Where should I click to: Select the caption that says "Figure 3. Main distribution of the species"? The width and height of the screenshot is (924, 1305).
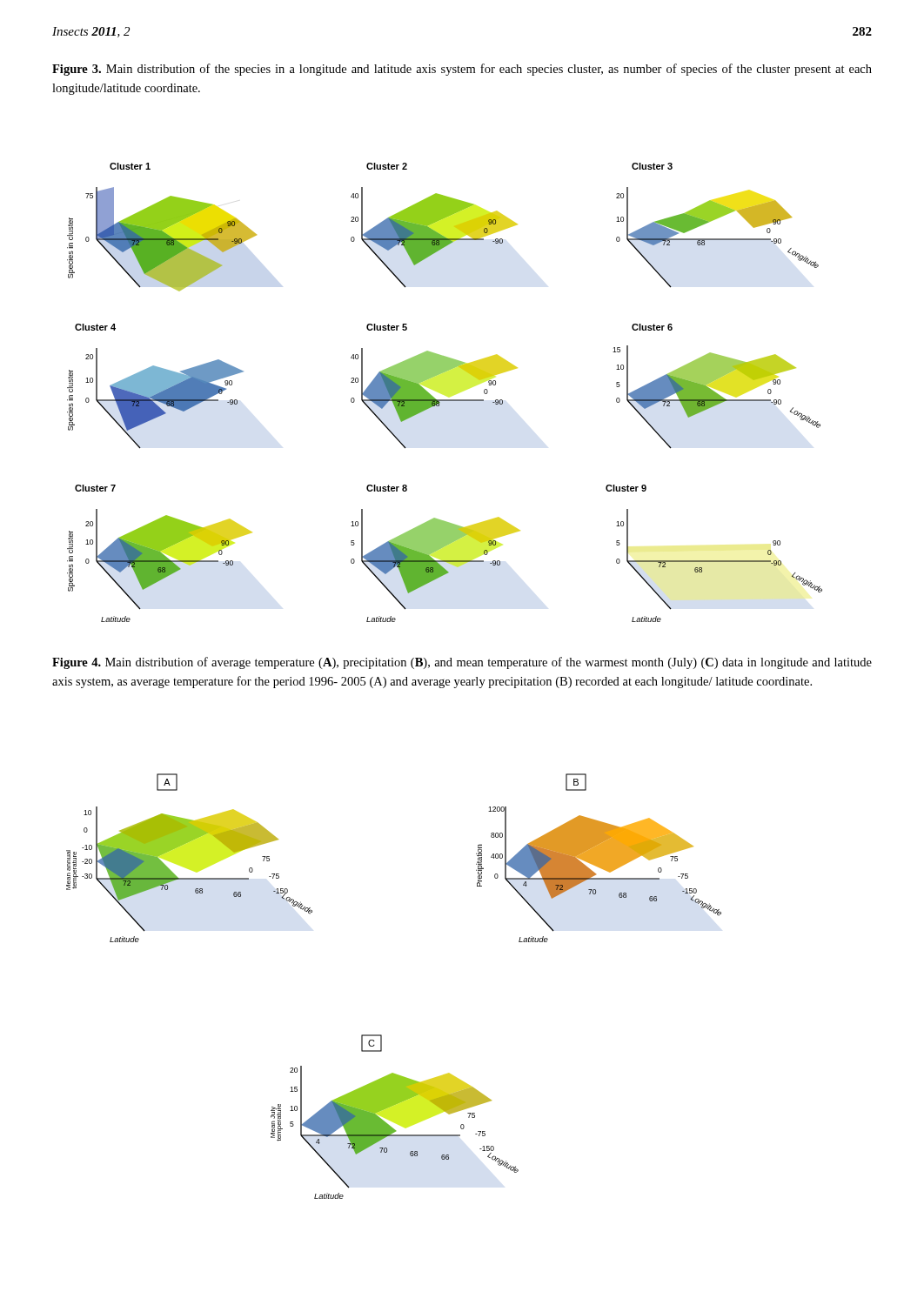(x=462, y=78)
